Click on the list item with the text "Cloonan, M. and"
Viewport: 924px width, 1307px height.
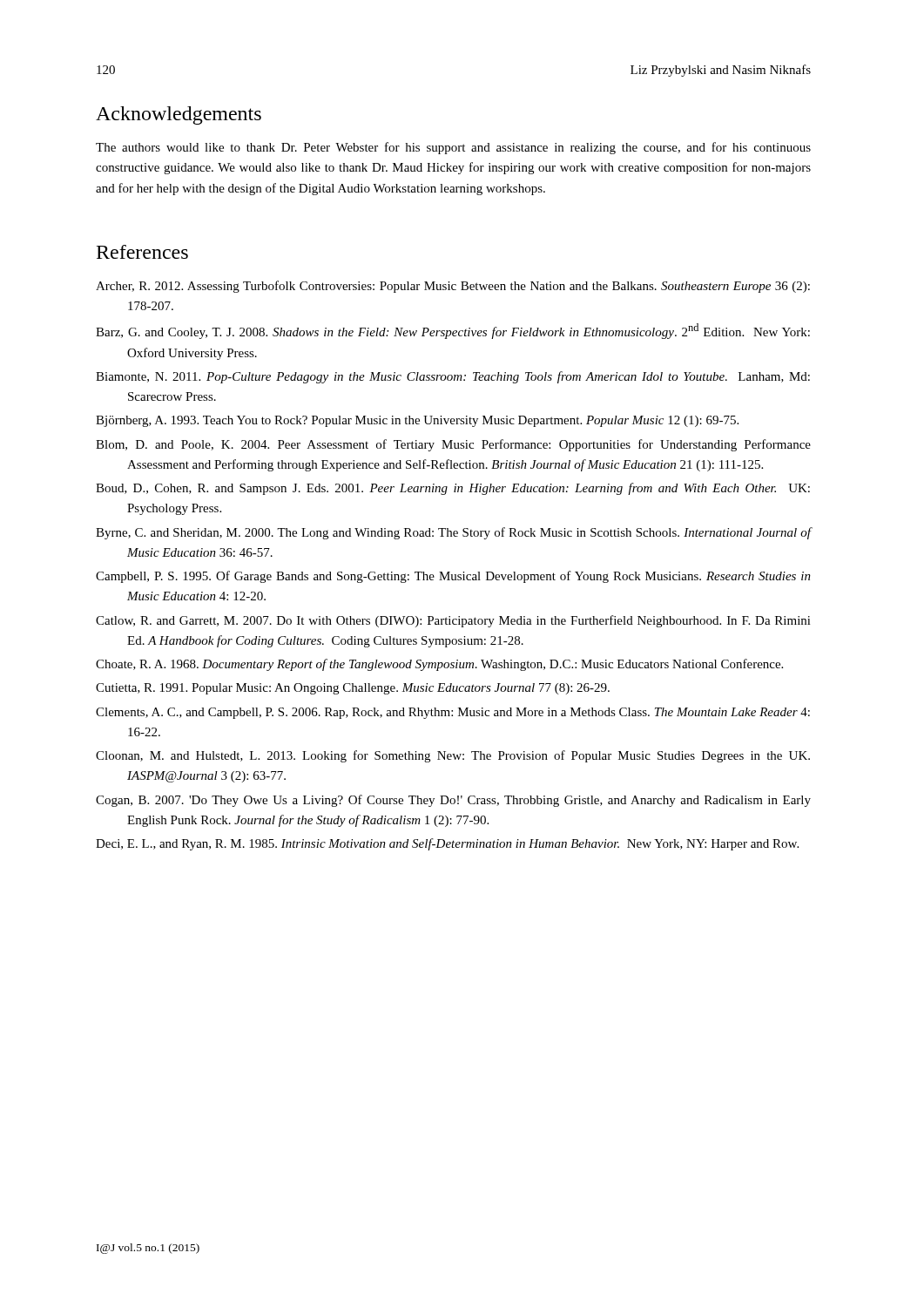(453, 766)
